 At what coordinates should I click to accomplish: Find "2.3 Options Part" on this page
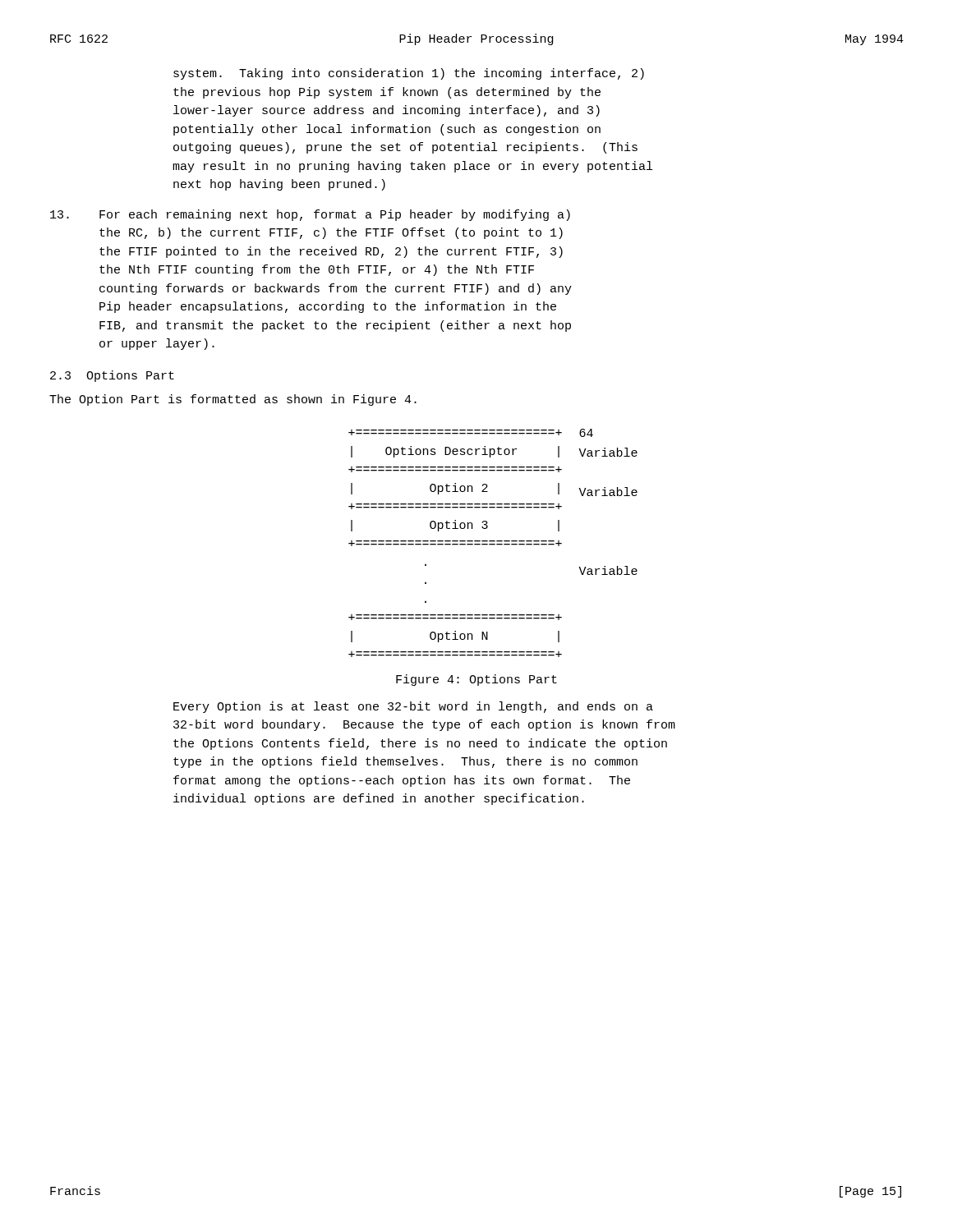(x=112, y=376)
